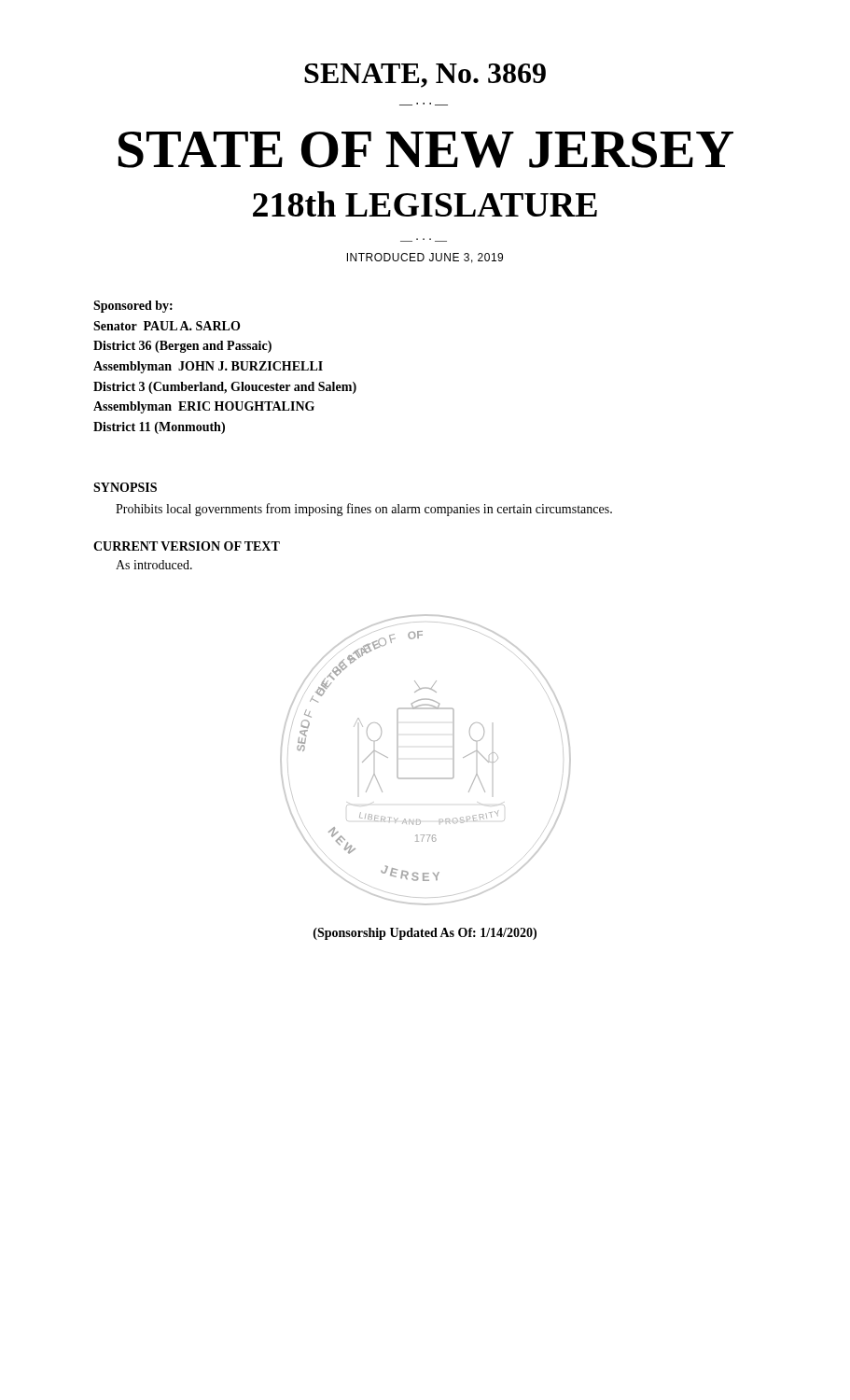Locate the illustration
This screenshot has height=1400, width=850.
(425, 761)
